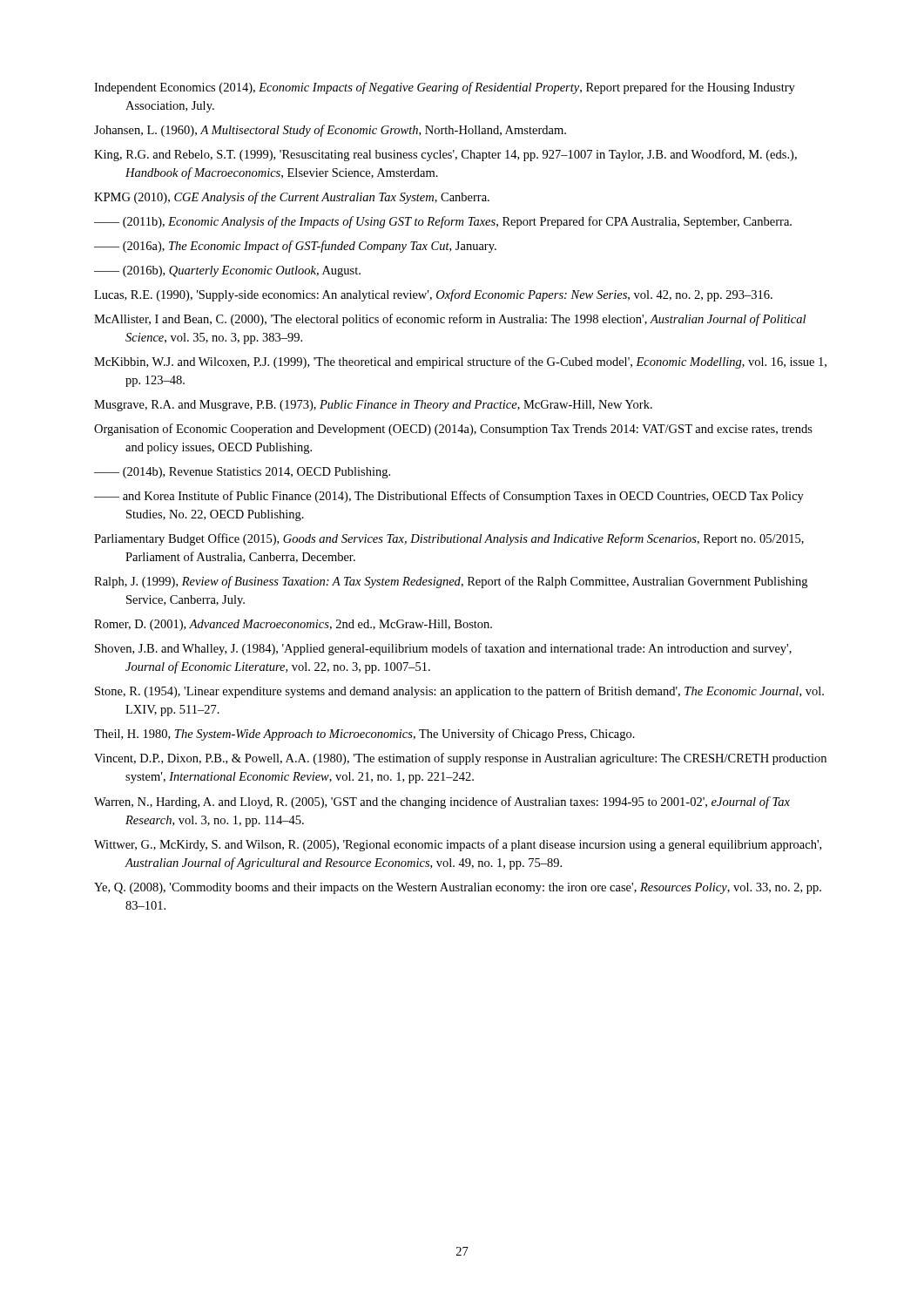This screenshot has width=924, height=1307.
Task: Select the region starting "—— (2014b), Revenue Statistics 2014, OECD Publishing."
Action: pyautogui.click(x=243, y=472)
